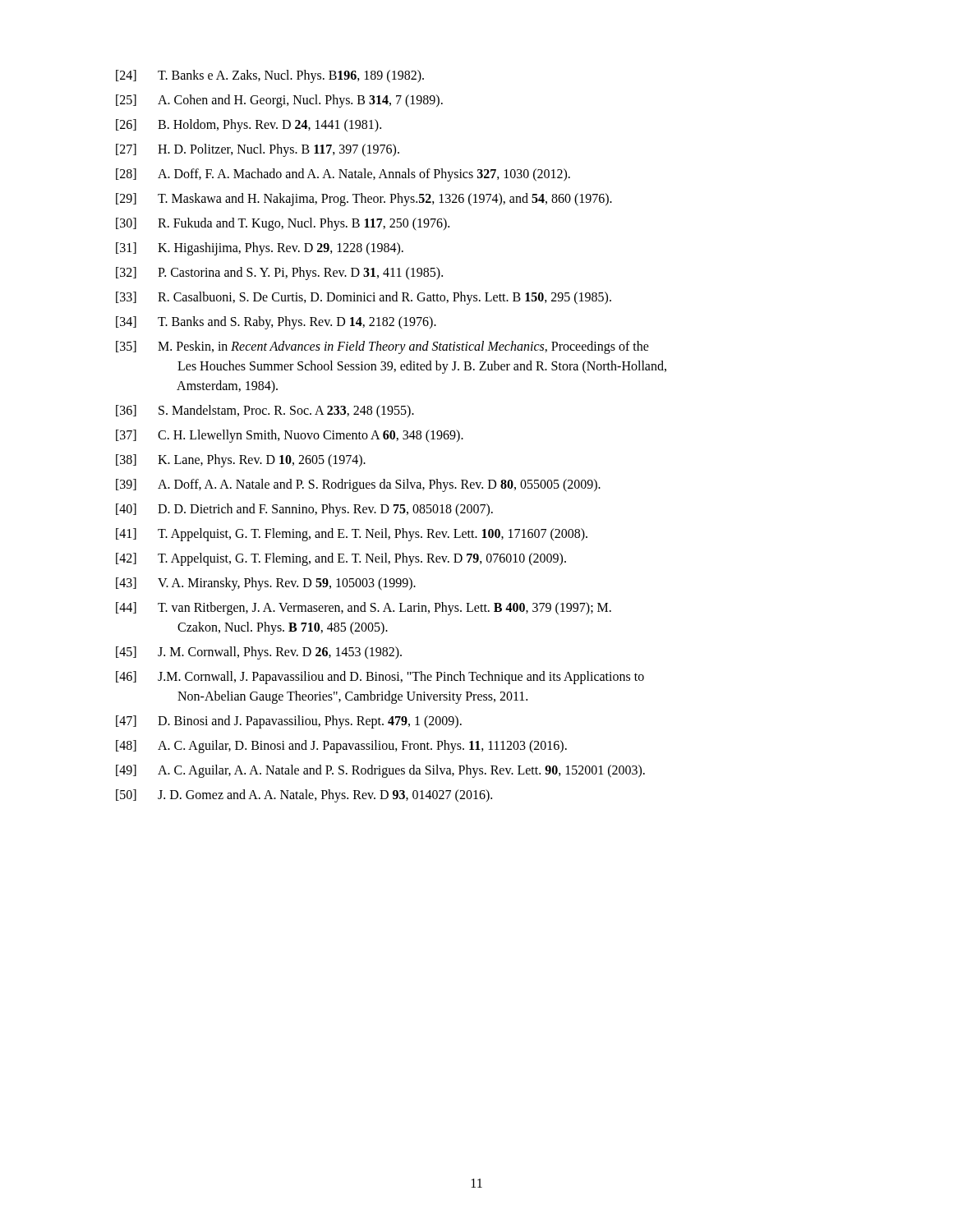Click on the list item that says "[25] A. Cohen and H. Georgi,"
953x1232 pixels.
click(x=279, y=101)
